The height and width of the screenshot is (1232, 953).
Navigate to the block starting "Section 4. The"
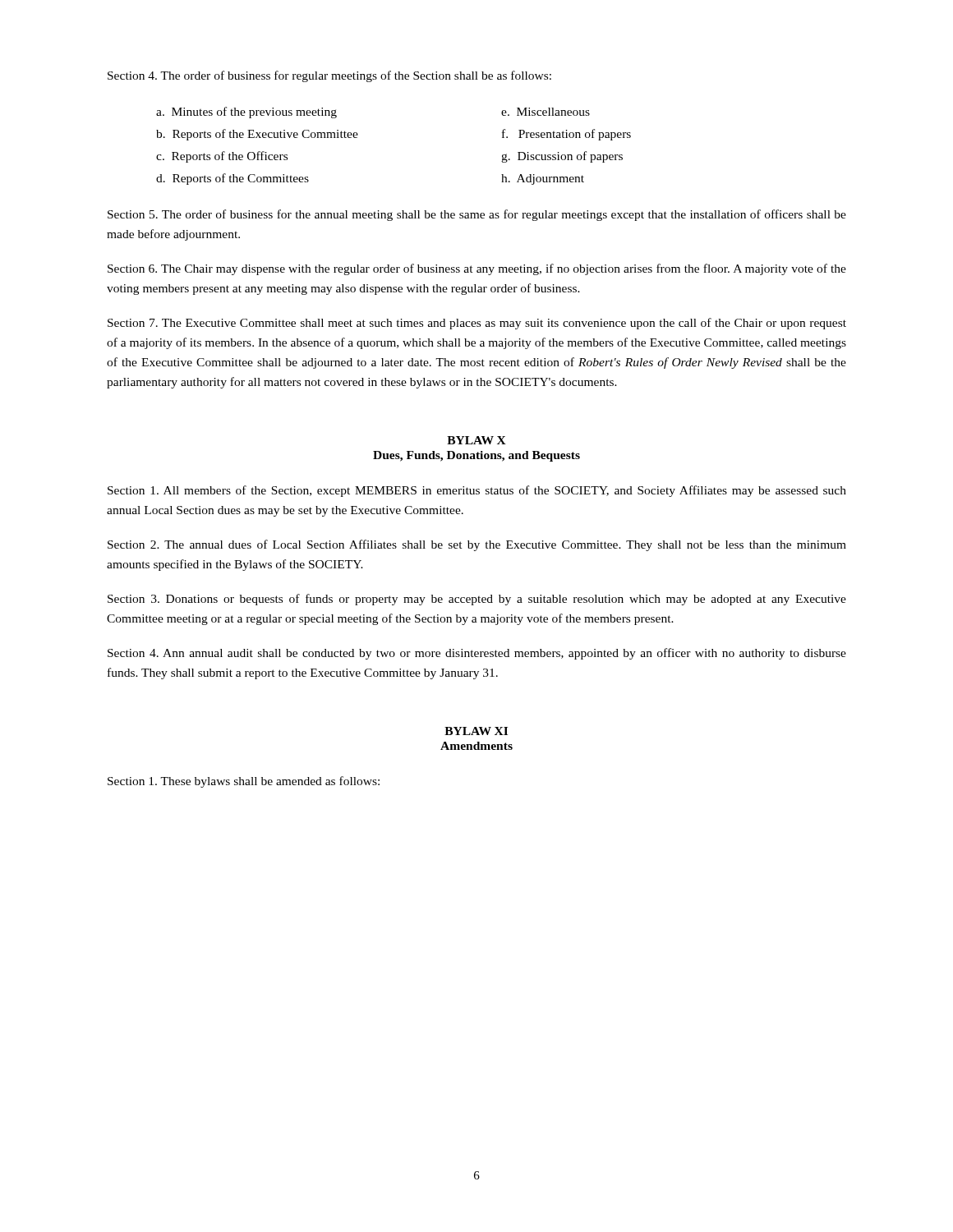pyautogui.click(x=329, y=75)
